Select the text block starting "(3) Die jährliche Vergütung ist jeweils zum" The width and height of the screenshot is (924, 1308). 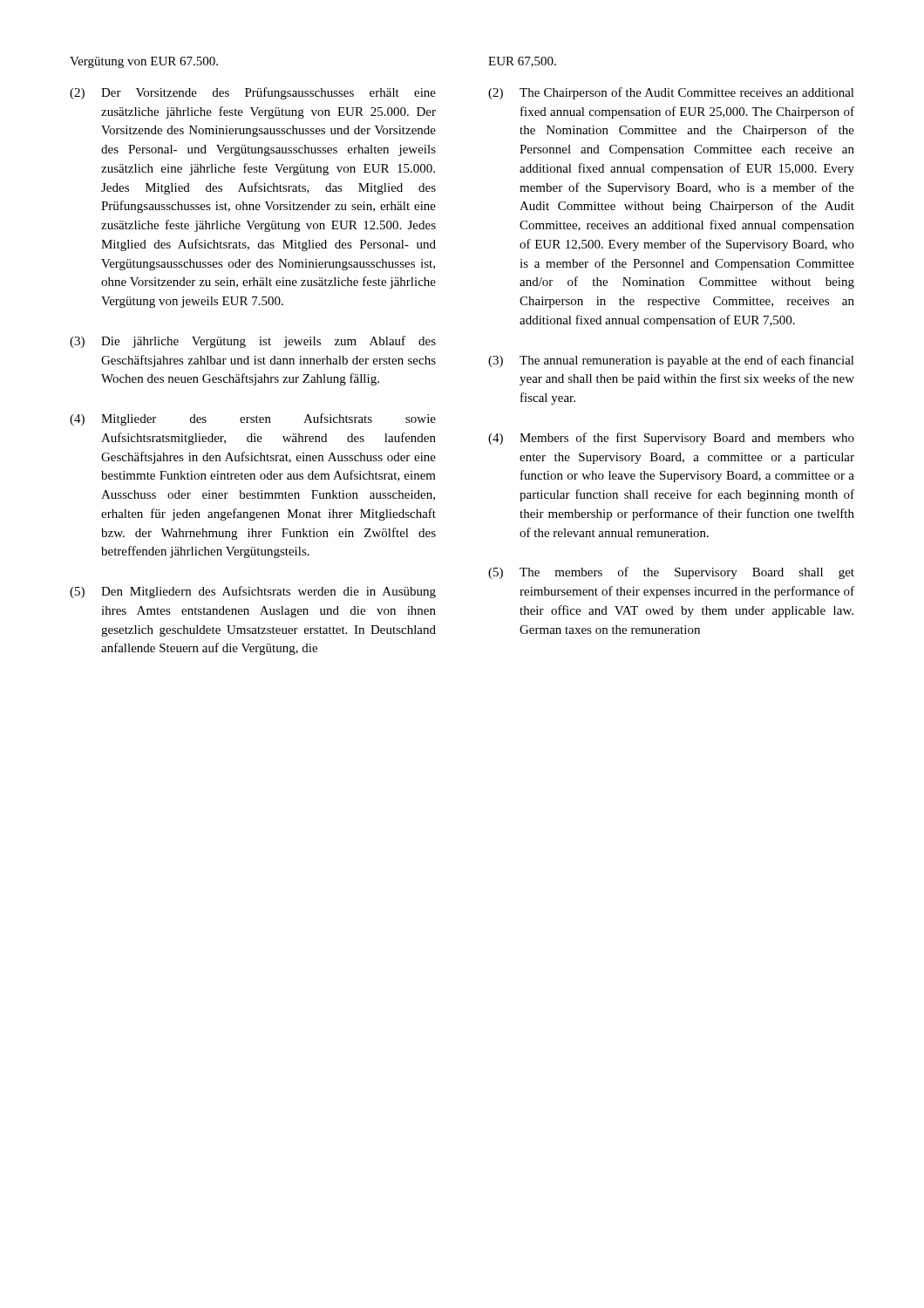click(x=253, y=360)
